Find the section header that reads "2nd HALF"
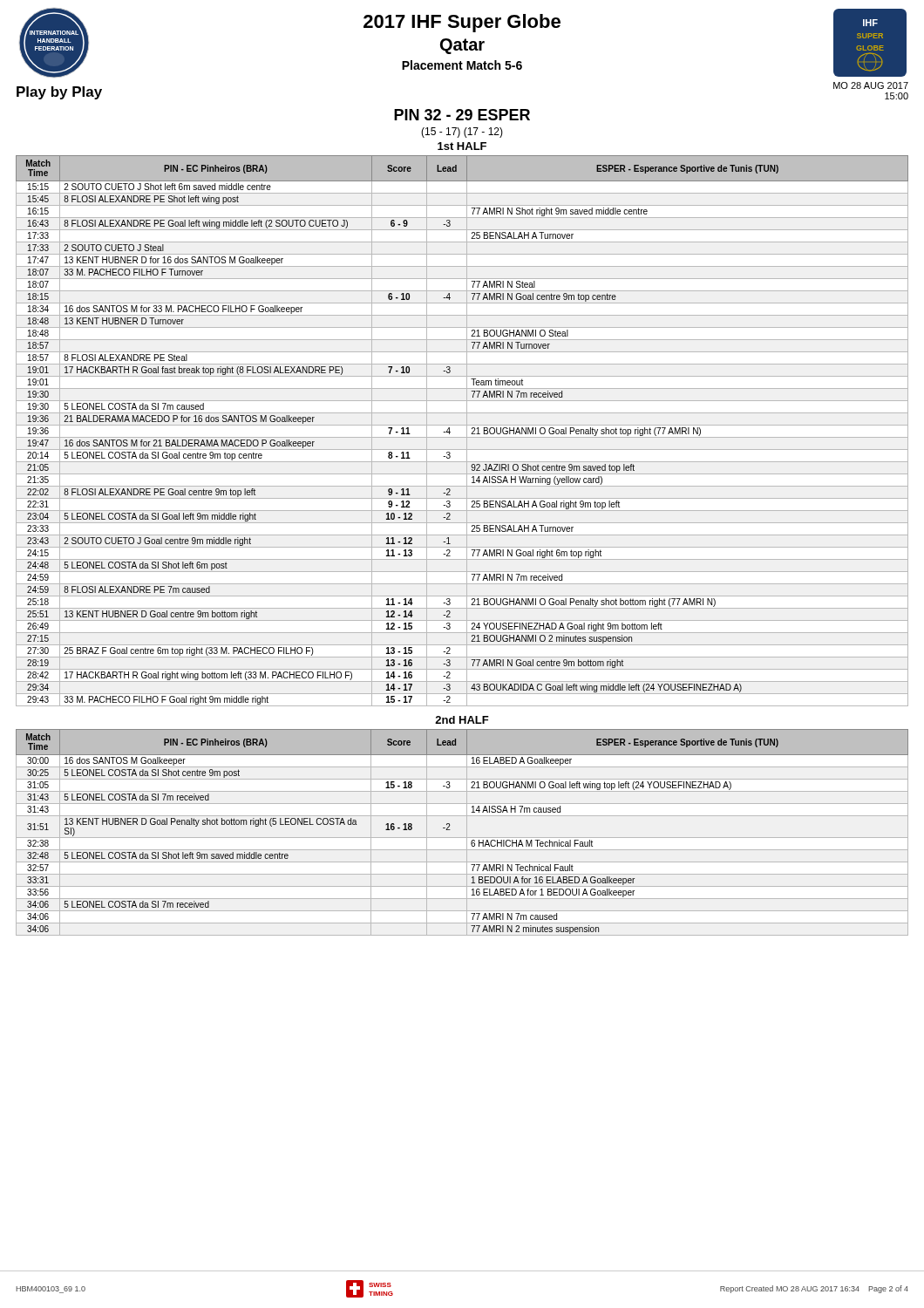The width and height of the screenshot is (924, 1308). 462,720
